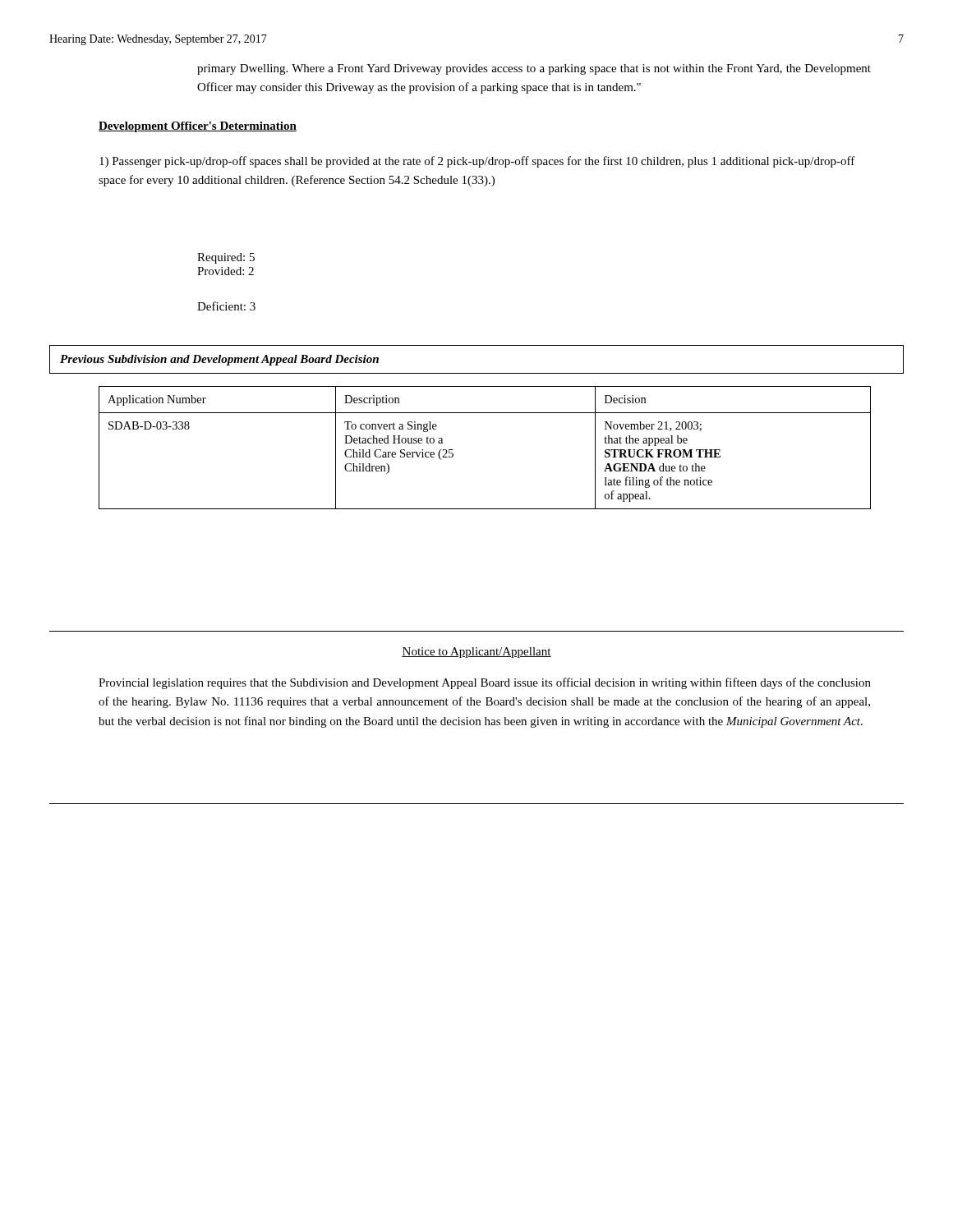953x1232 pixels.
Task: Navigate to the passage starting "1) Passenger pick-up/drop-off spaces"
Action: coord(477,171)
